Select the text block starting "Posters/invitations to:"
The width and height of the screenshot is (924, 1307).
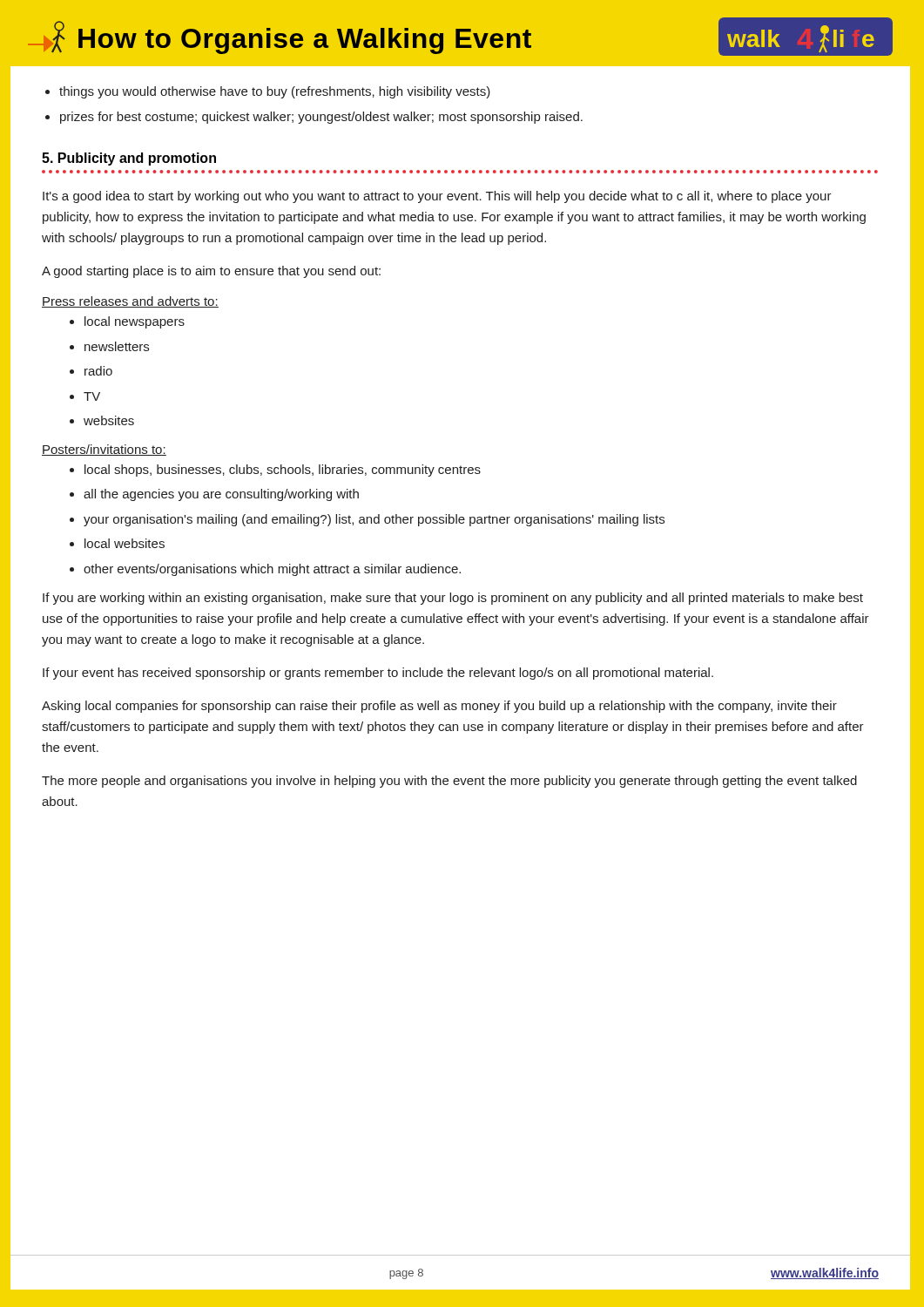[104, 450]
